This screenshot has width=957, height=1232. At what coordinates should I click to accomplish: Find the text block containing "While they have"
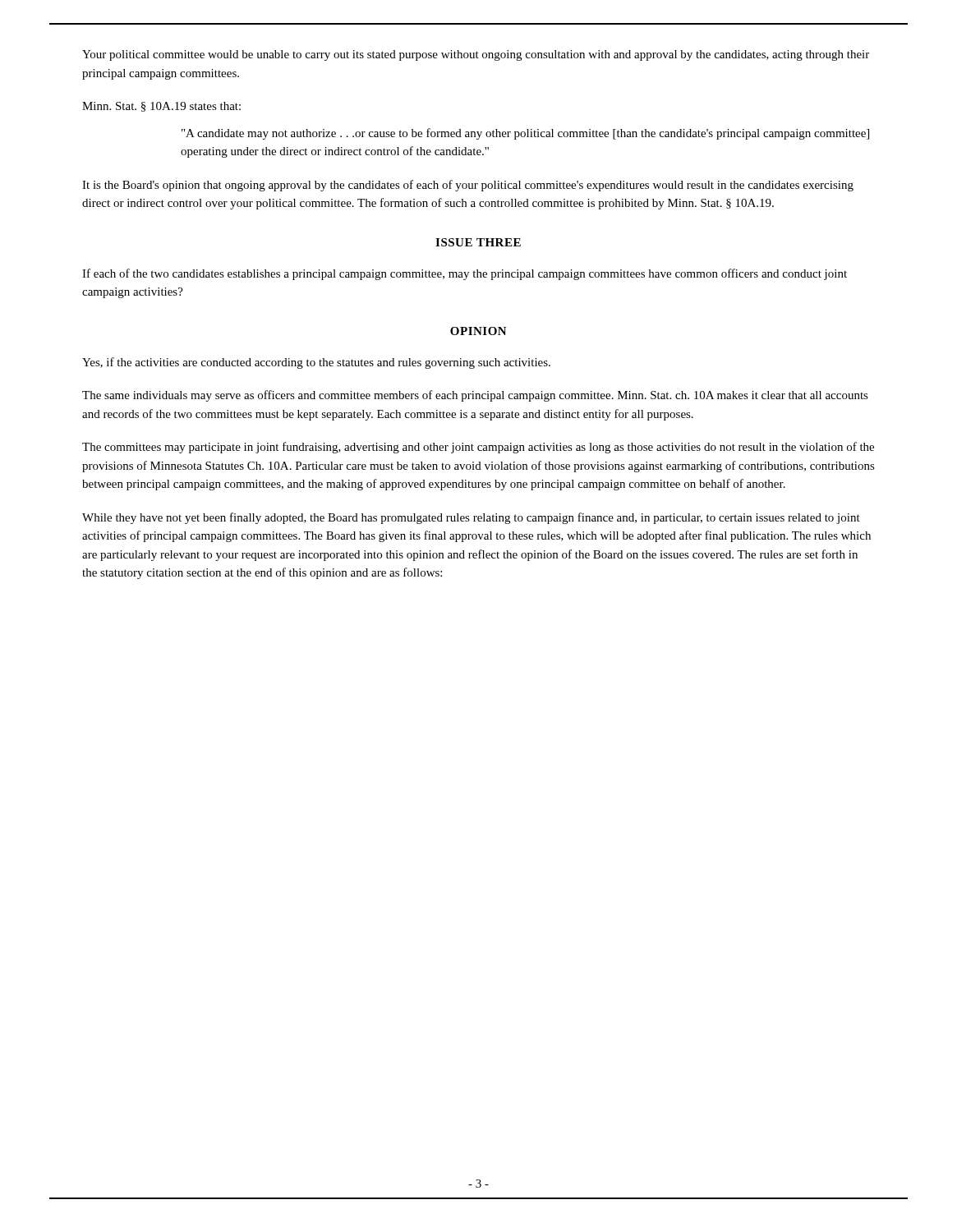pos(477,545)
